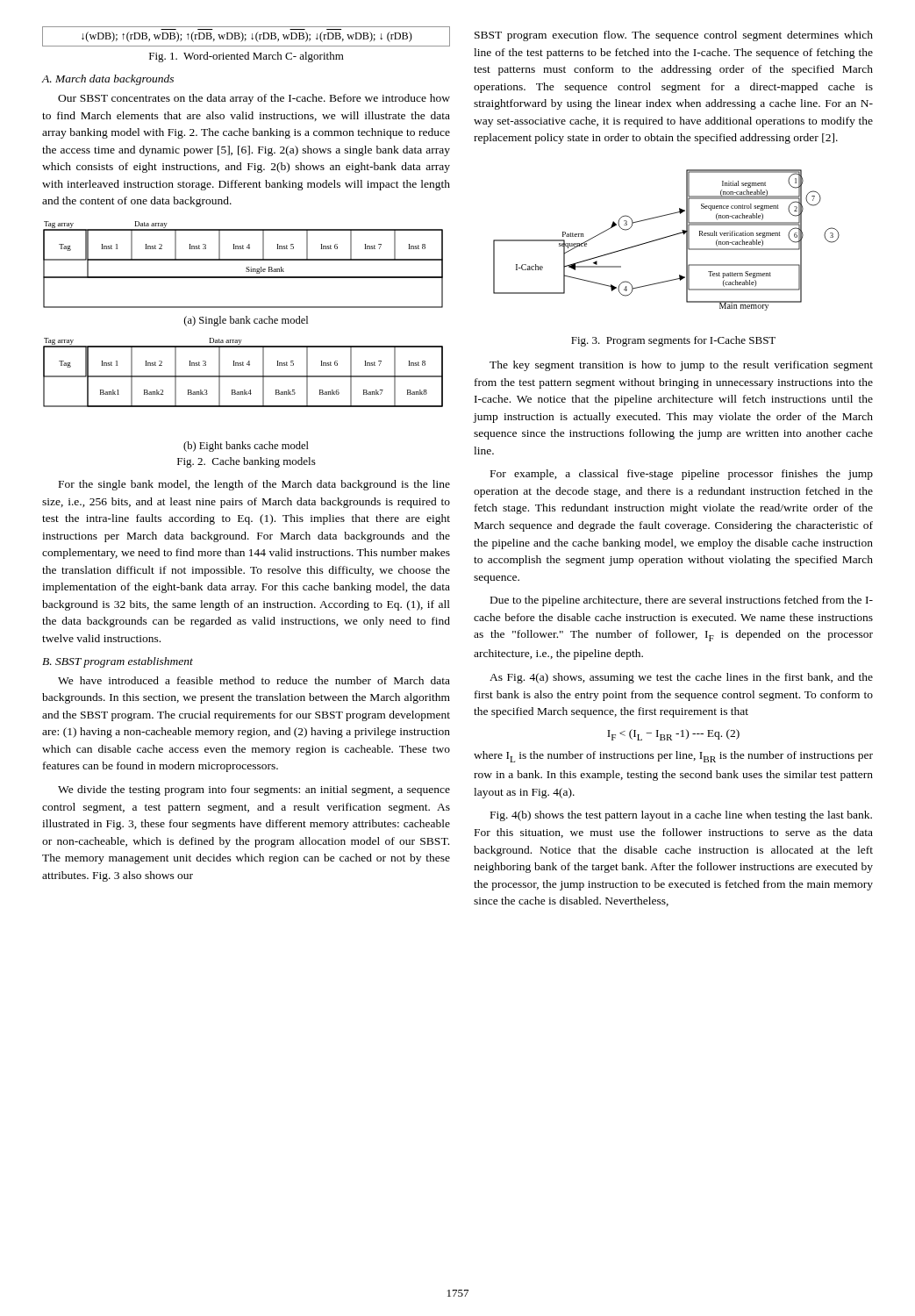The width and height of the screenshot is (915, 1316).
Task: Point to the block beginning "SBST program execution flow."
Action: pos(673,86)
